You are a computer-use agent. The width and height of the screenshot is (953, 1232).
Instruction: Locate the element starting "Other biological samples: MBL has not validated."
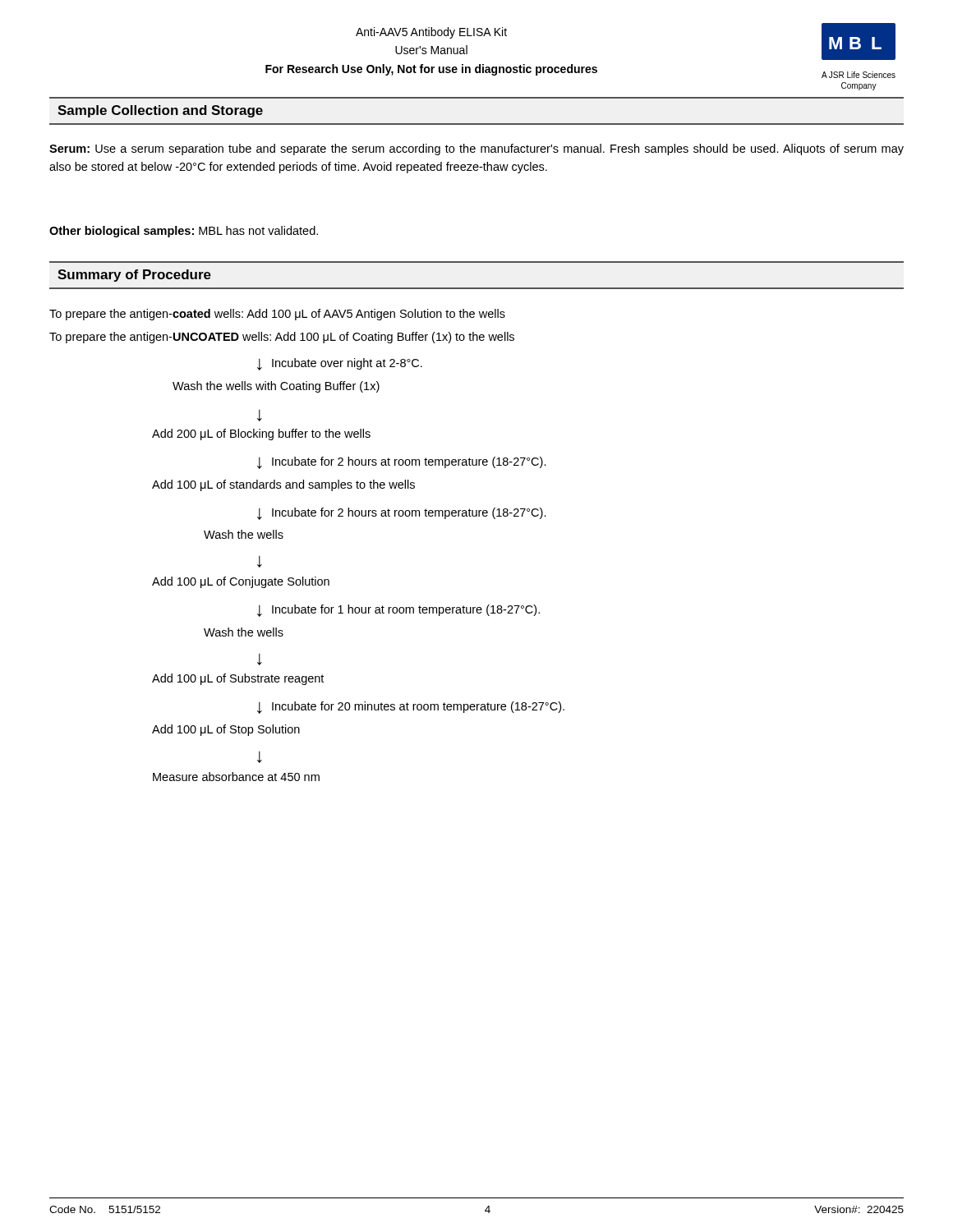184,231
